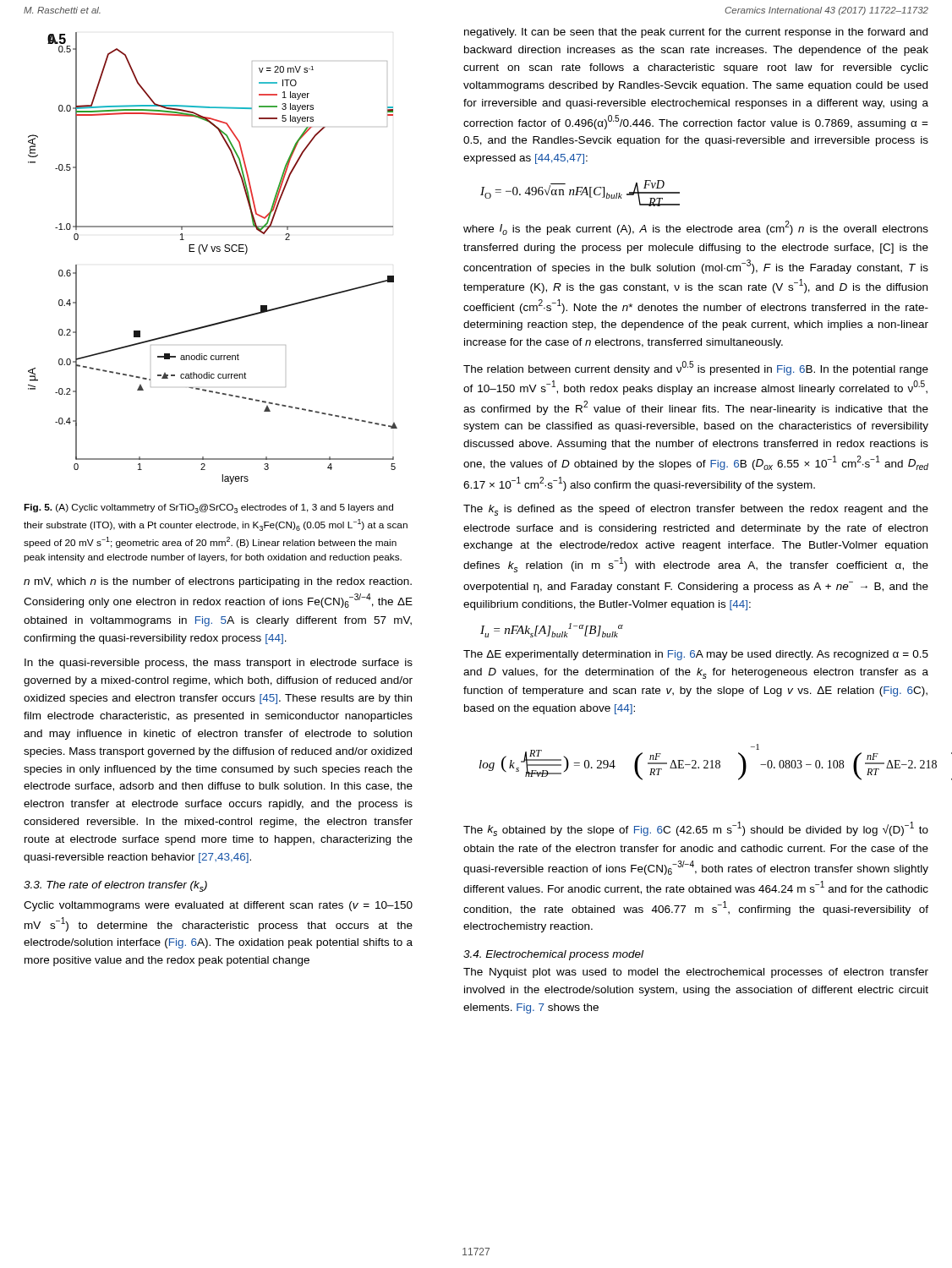Locate the formula that reads "IO = −0."

point(582,193)
